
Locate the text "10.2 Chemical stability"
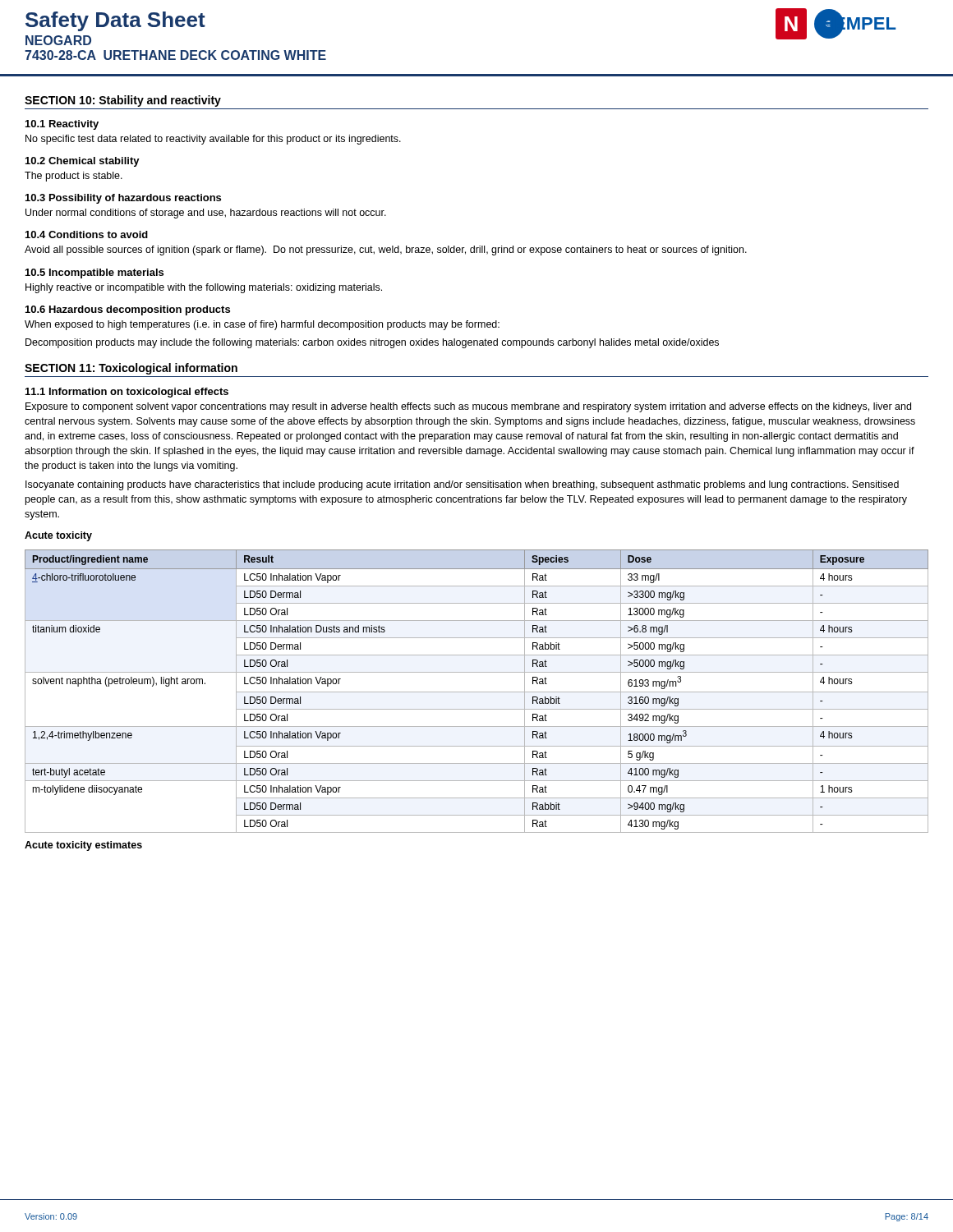pos(82,161)
